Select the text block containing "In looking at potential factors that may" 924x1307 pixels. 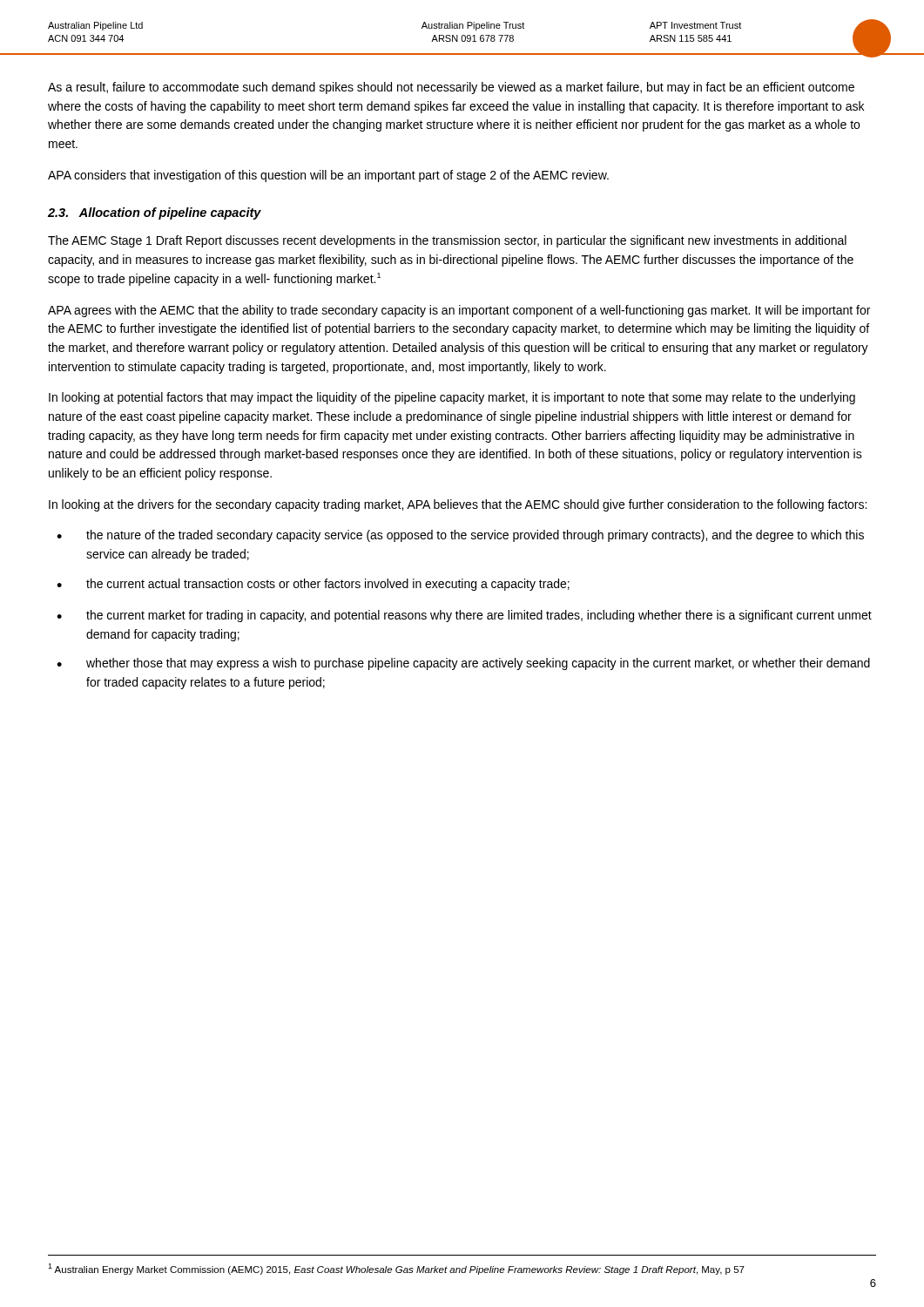coord(455,435)
